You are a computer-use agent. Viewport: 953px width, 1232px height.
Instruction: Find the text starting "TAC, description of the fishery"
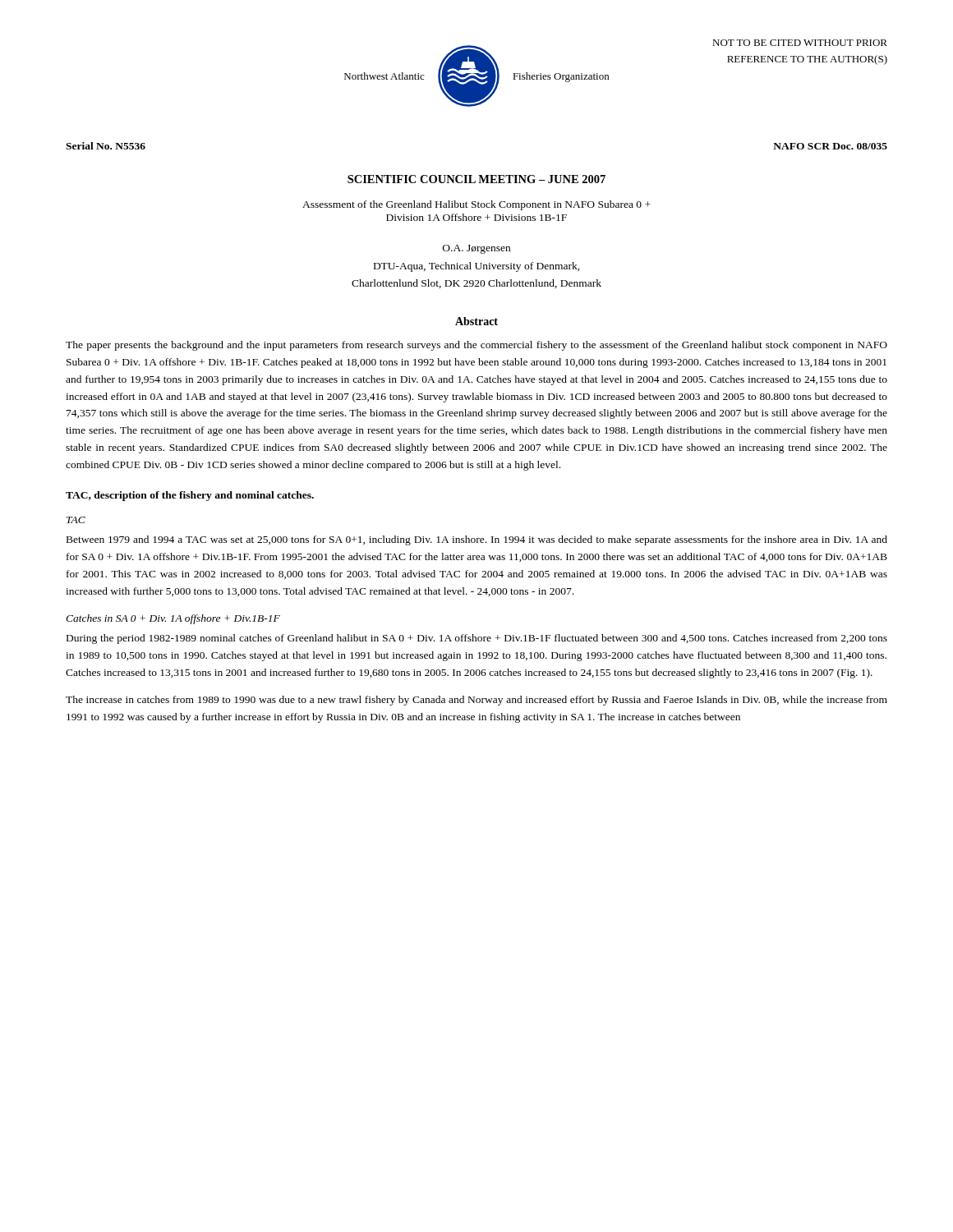(x=190, y=495)
